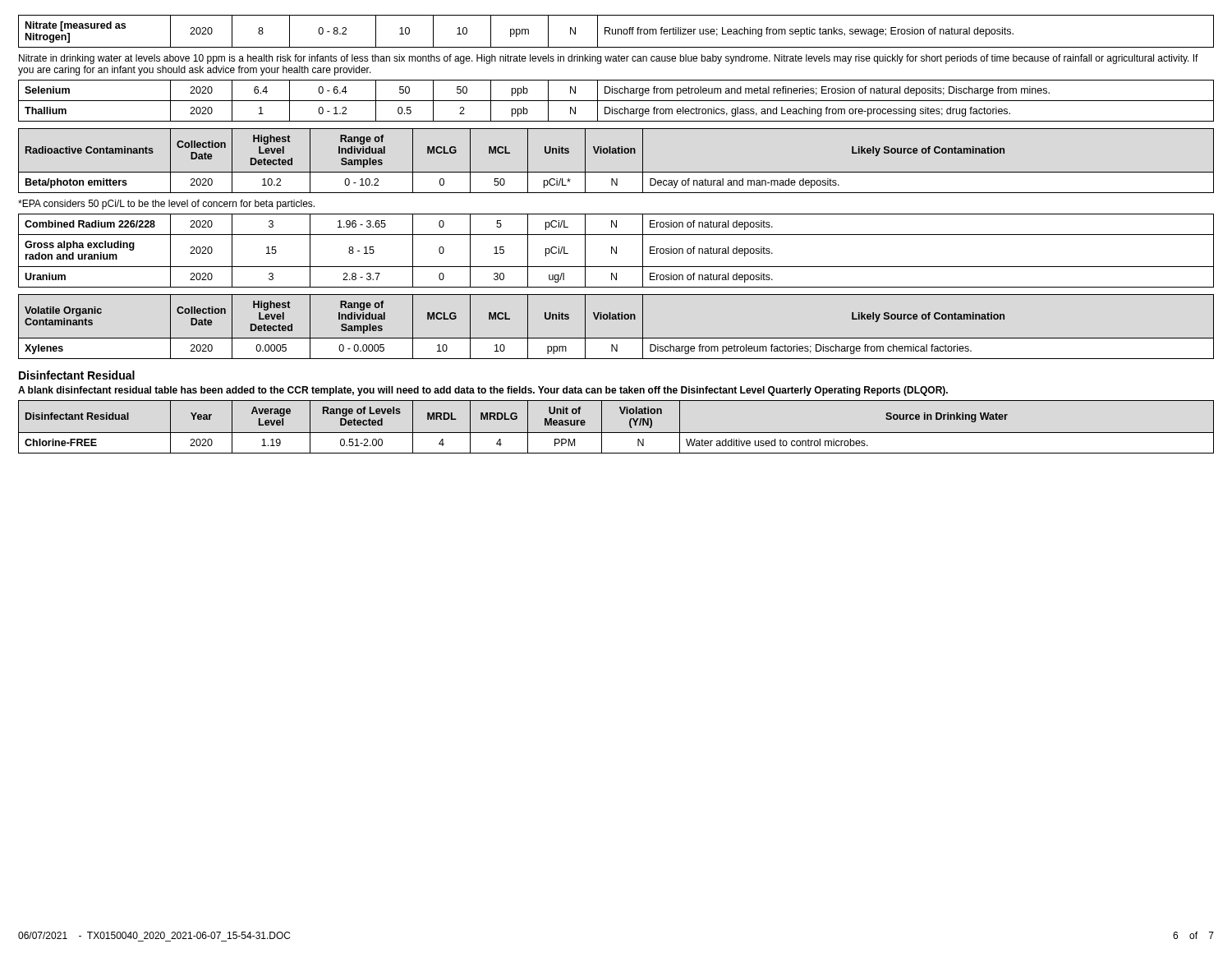Locate the block of text that opens with "A blank disinfectant residual table has been"
The height and width of the screenshot is (953, 1232).
[483, 390]
